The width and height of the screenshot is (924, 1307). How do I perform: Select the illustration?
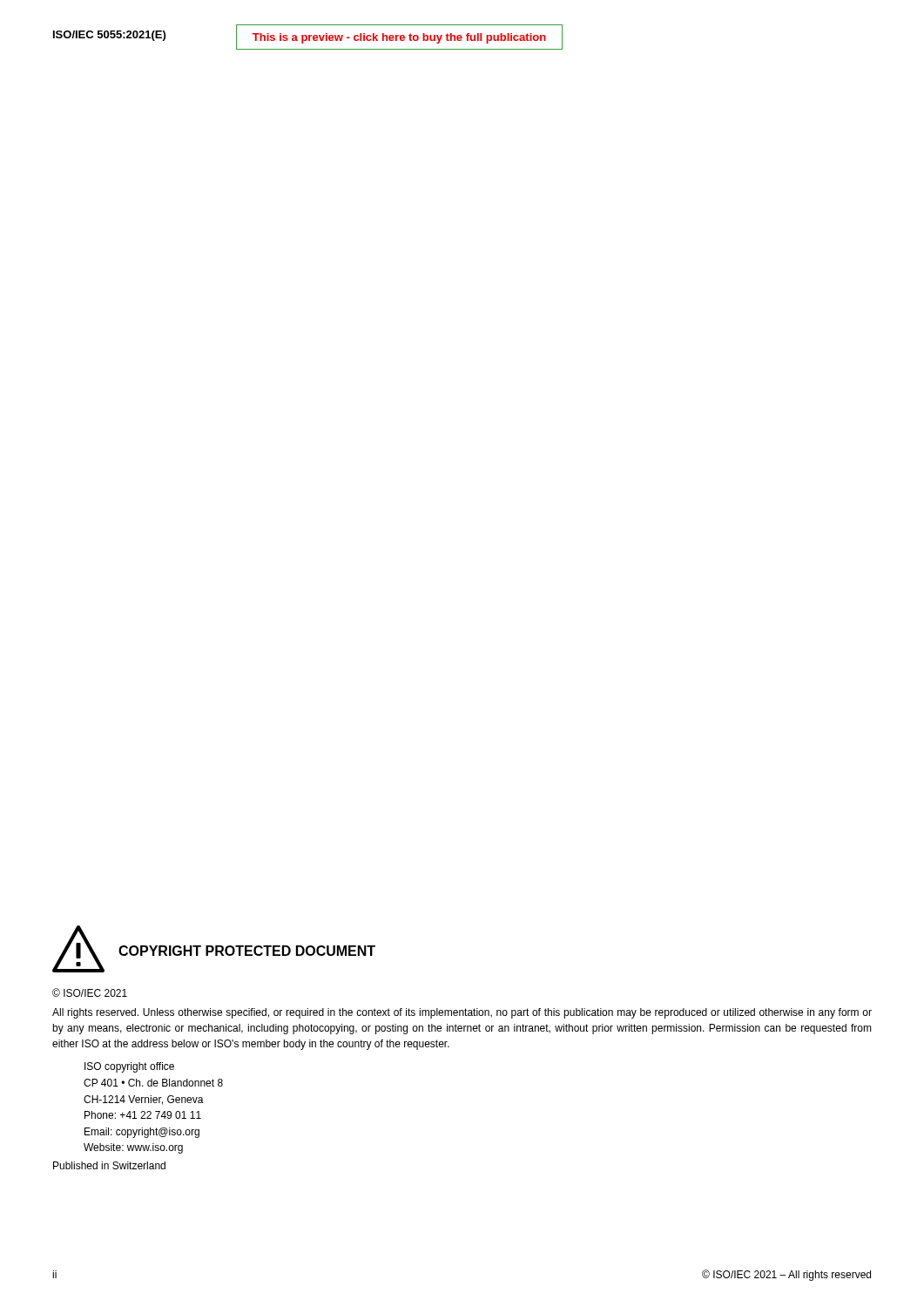(x=78, y=951)
